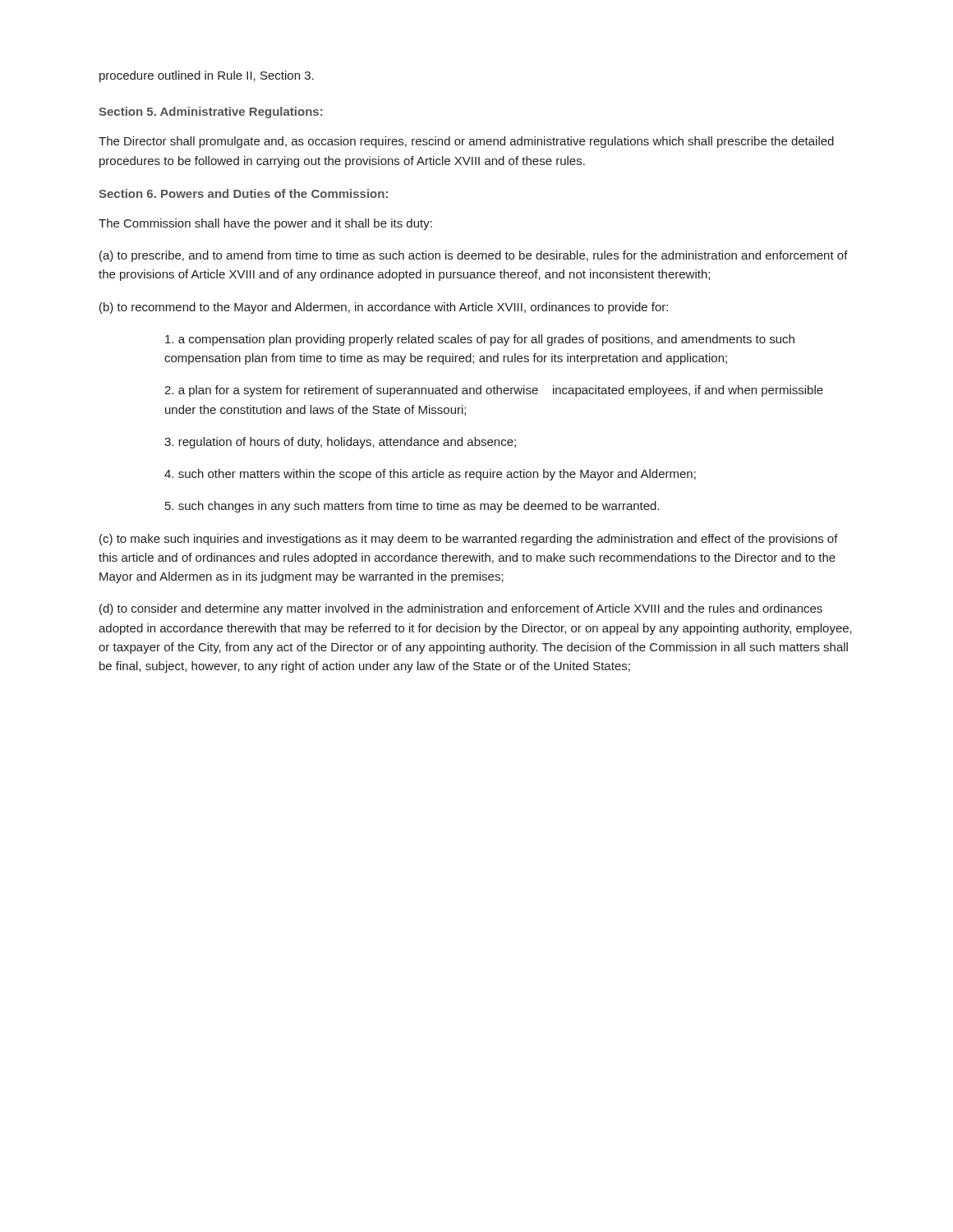The image size is (953, 1232).
Task: Find the text block starting "The Director shall promulgate and,"
Action: coord(466,151)
